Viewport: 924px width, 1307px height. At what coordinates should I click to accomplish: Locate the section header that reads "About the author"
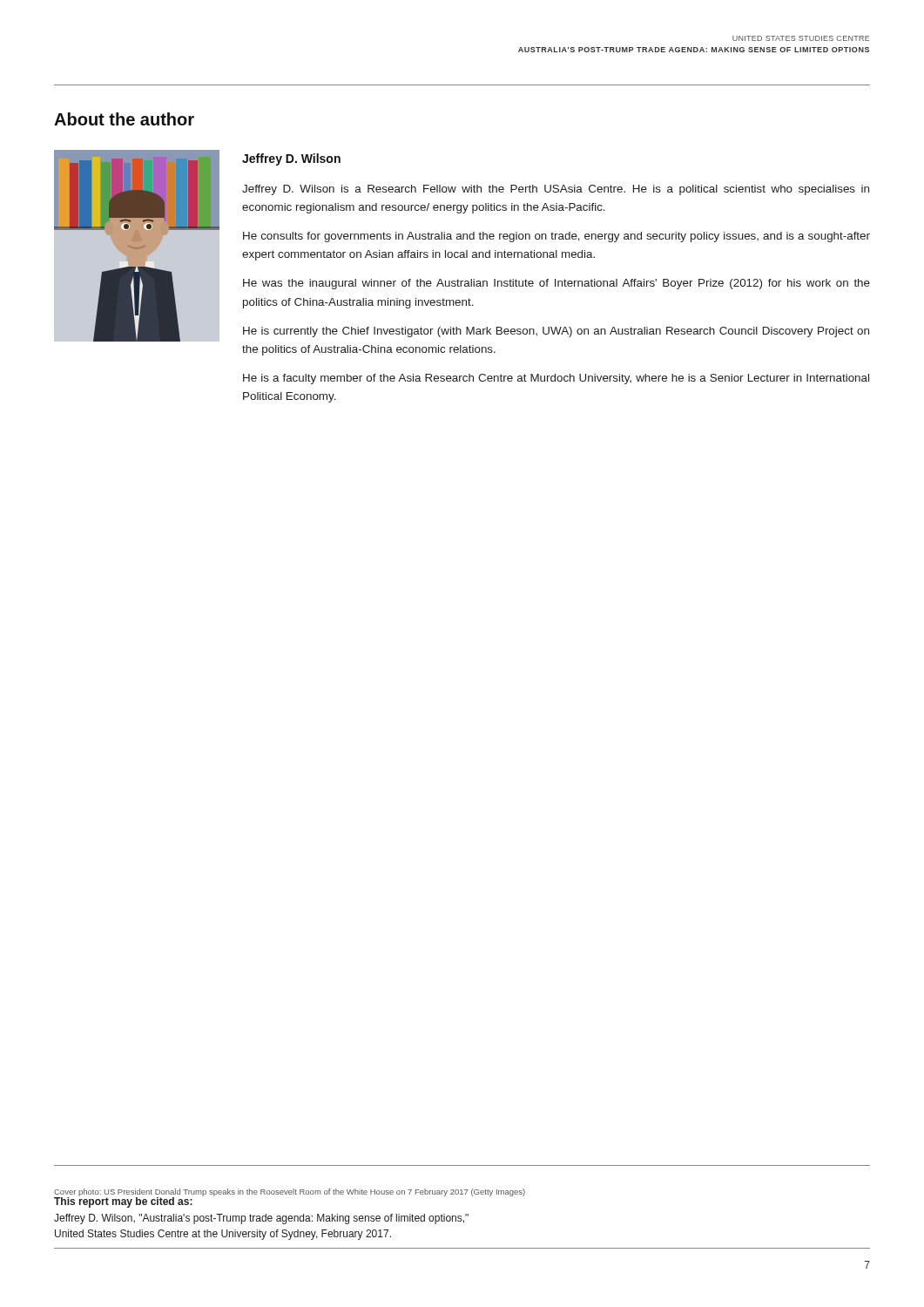[x=124, y=119]
